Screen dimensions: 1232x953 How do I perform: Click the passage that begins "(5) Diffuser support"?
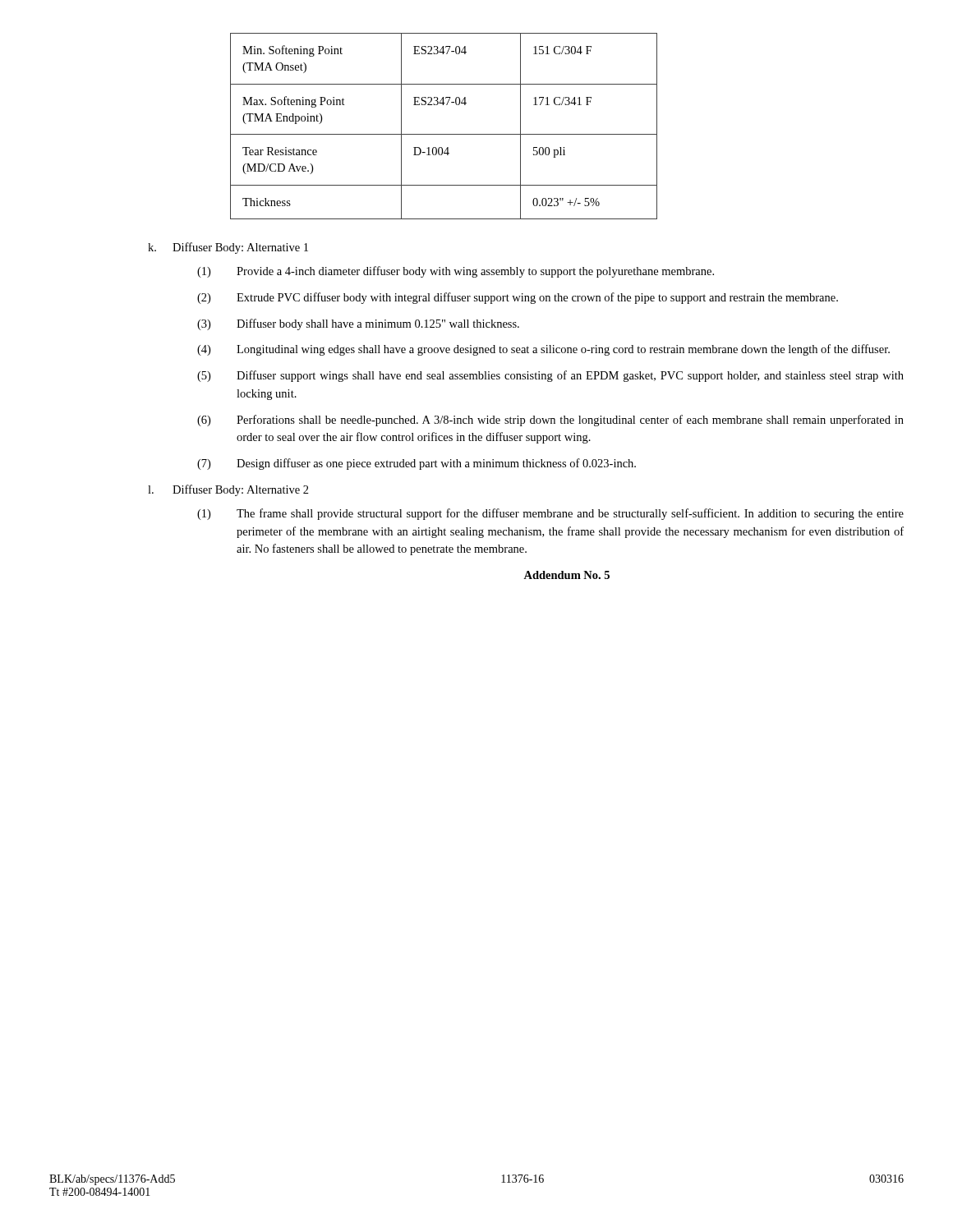[550, 385]
